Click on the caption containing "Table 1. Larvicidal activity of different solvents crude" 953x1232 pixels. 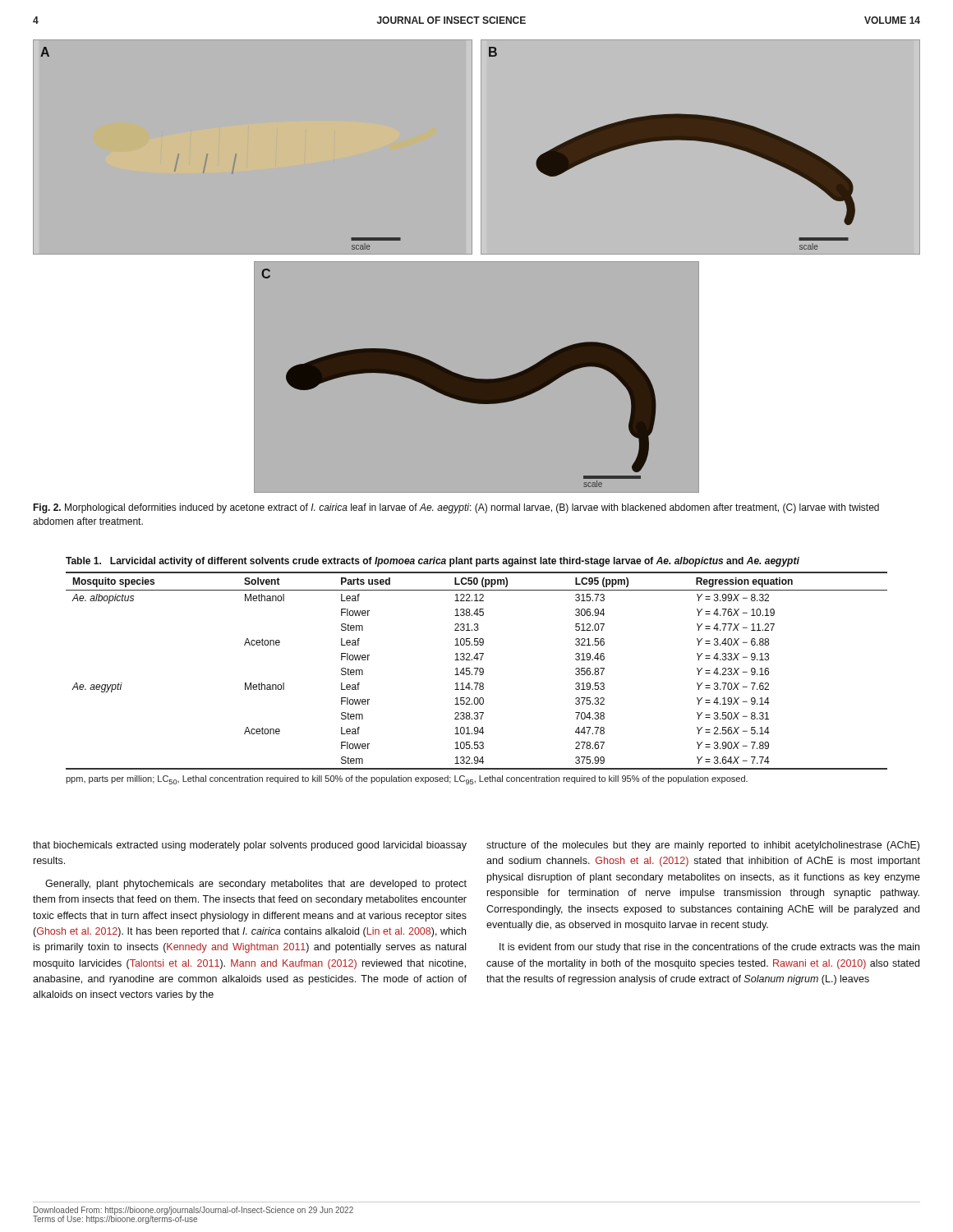(432, 561)
